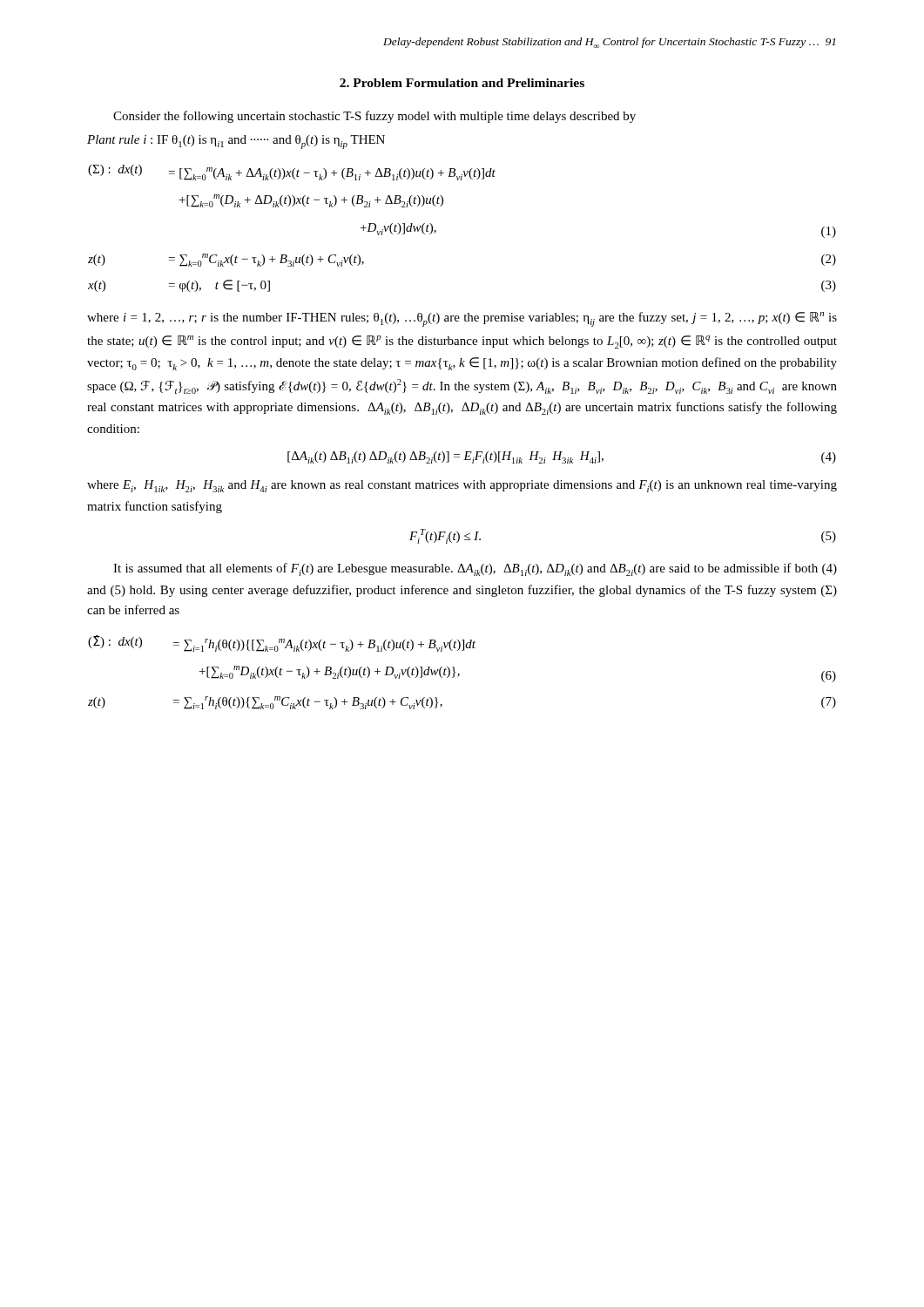924x1307 pixels.
Task: Click on the section header that says "2. Problem Formulation and"
Action: (462, 82)
